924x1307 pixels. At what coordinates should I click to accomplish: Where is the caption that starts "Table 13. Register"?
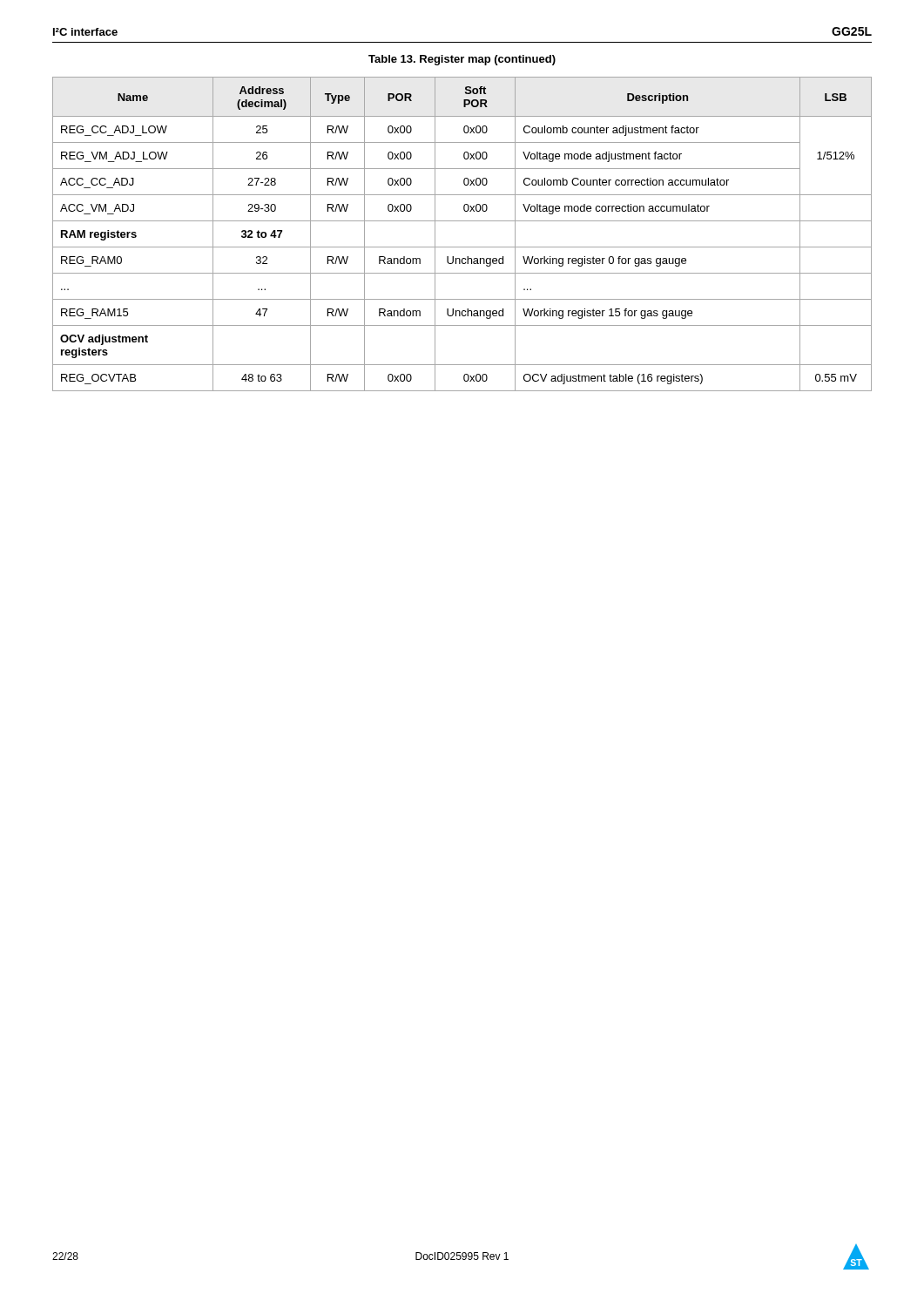pos(462,59)
